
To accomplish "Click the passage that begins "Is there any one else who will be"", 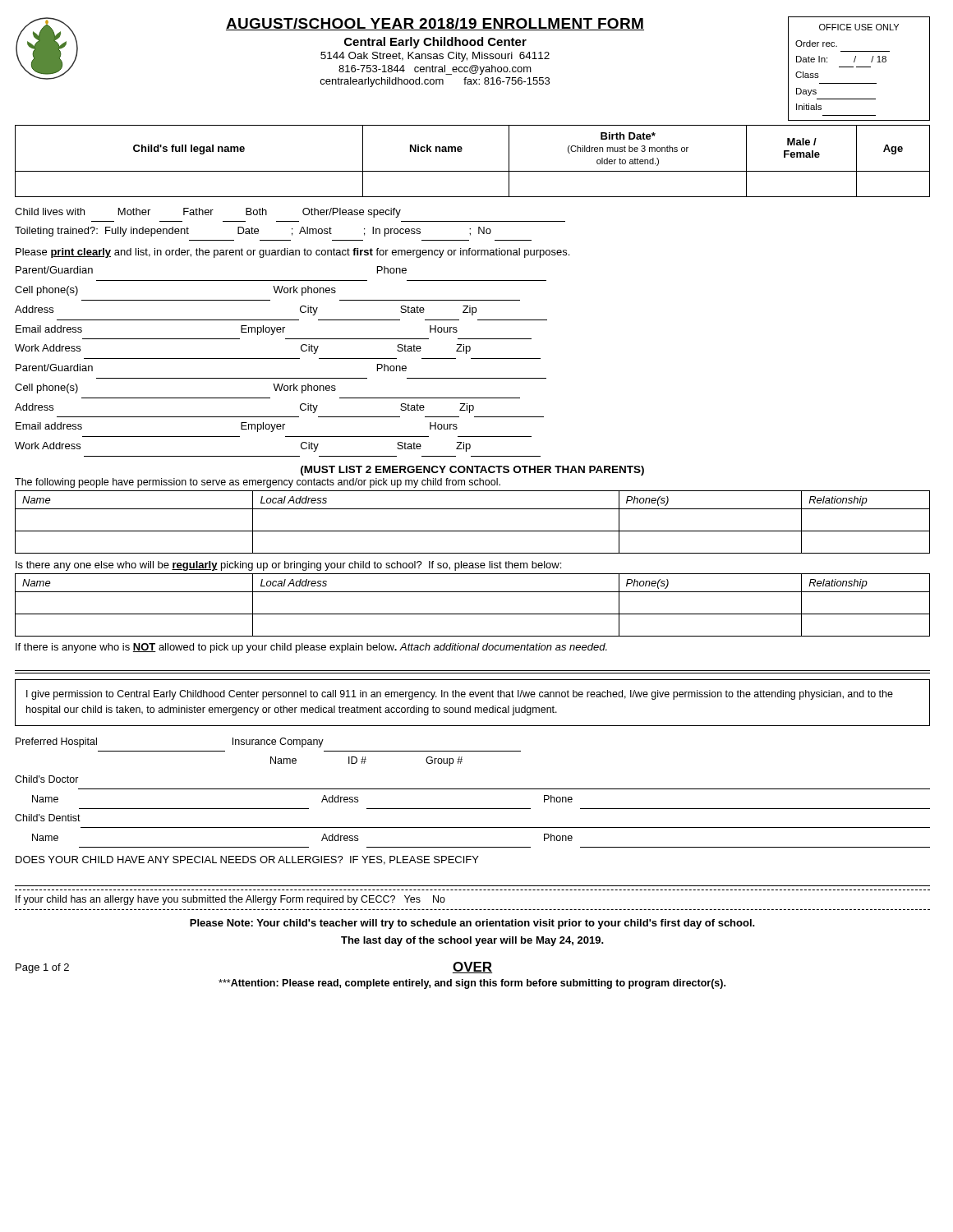I will coord(288,565).
